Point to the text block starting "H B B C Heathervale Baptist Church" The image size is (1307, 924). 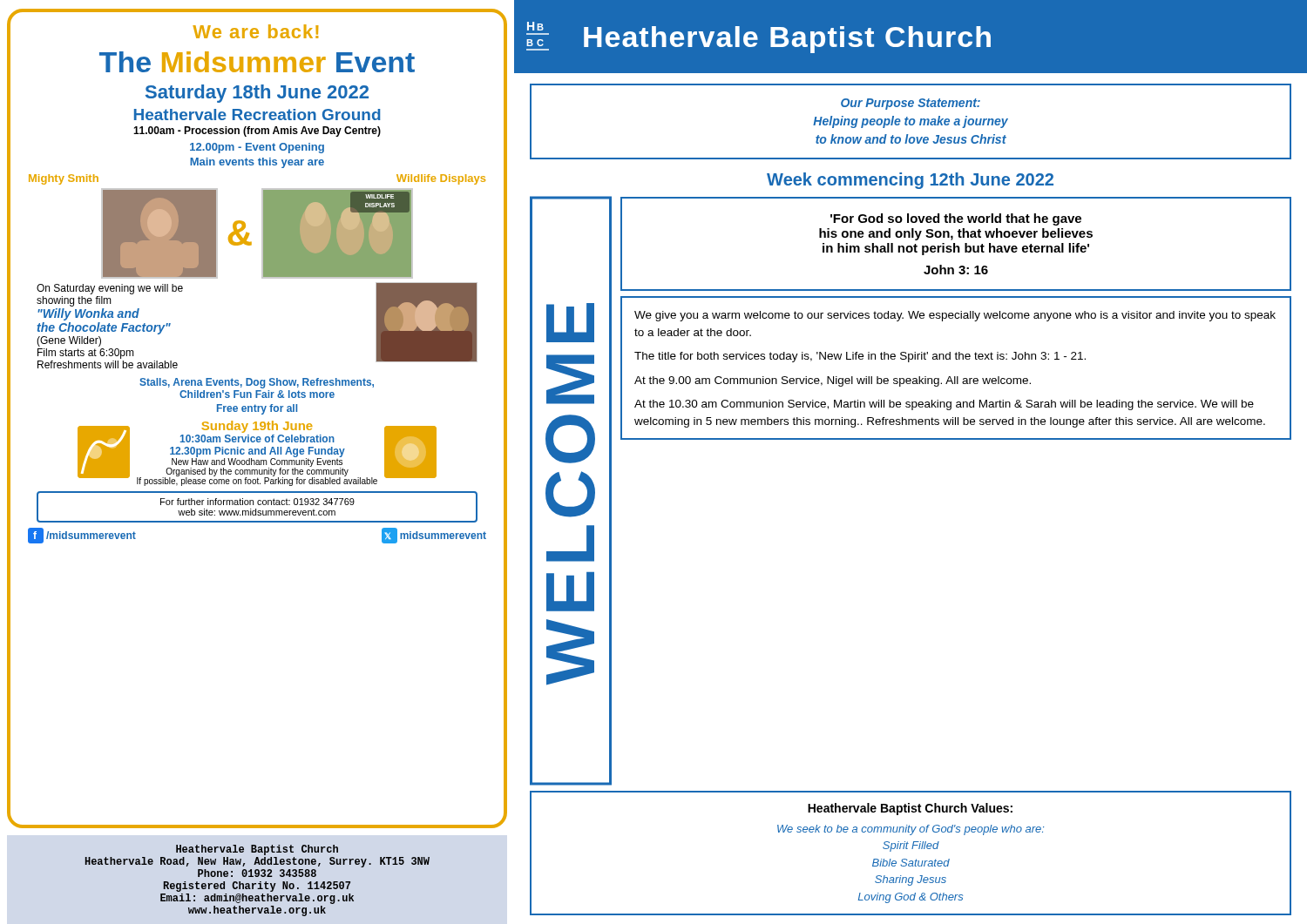758,37
